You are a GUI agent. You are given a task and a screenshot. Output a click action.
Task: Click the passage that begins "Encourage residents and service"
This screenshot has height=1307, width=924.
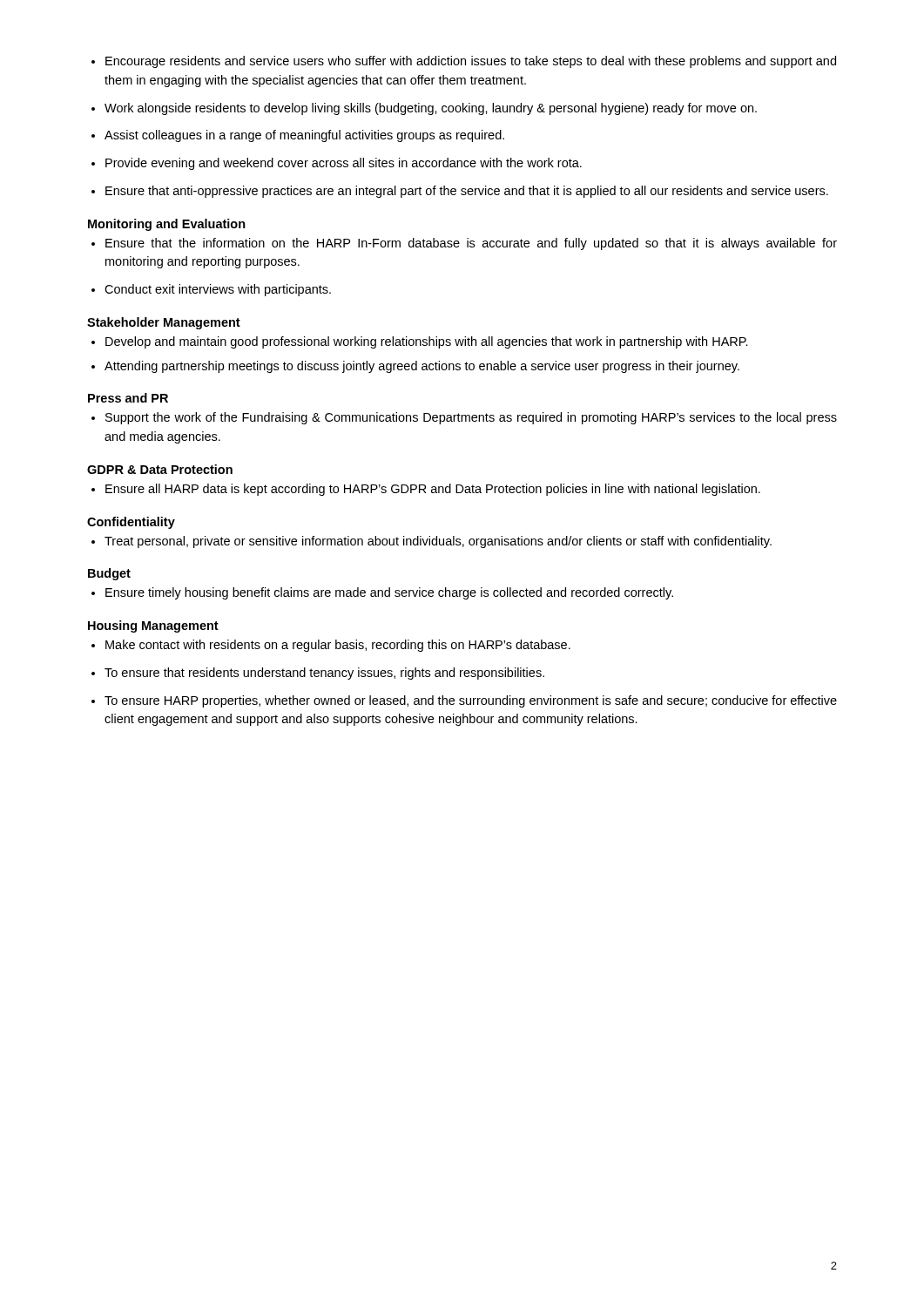462,71
